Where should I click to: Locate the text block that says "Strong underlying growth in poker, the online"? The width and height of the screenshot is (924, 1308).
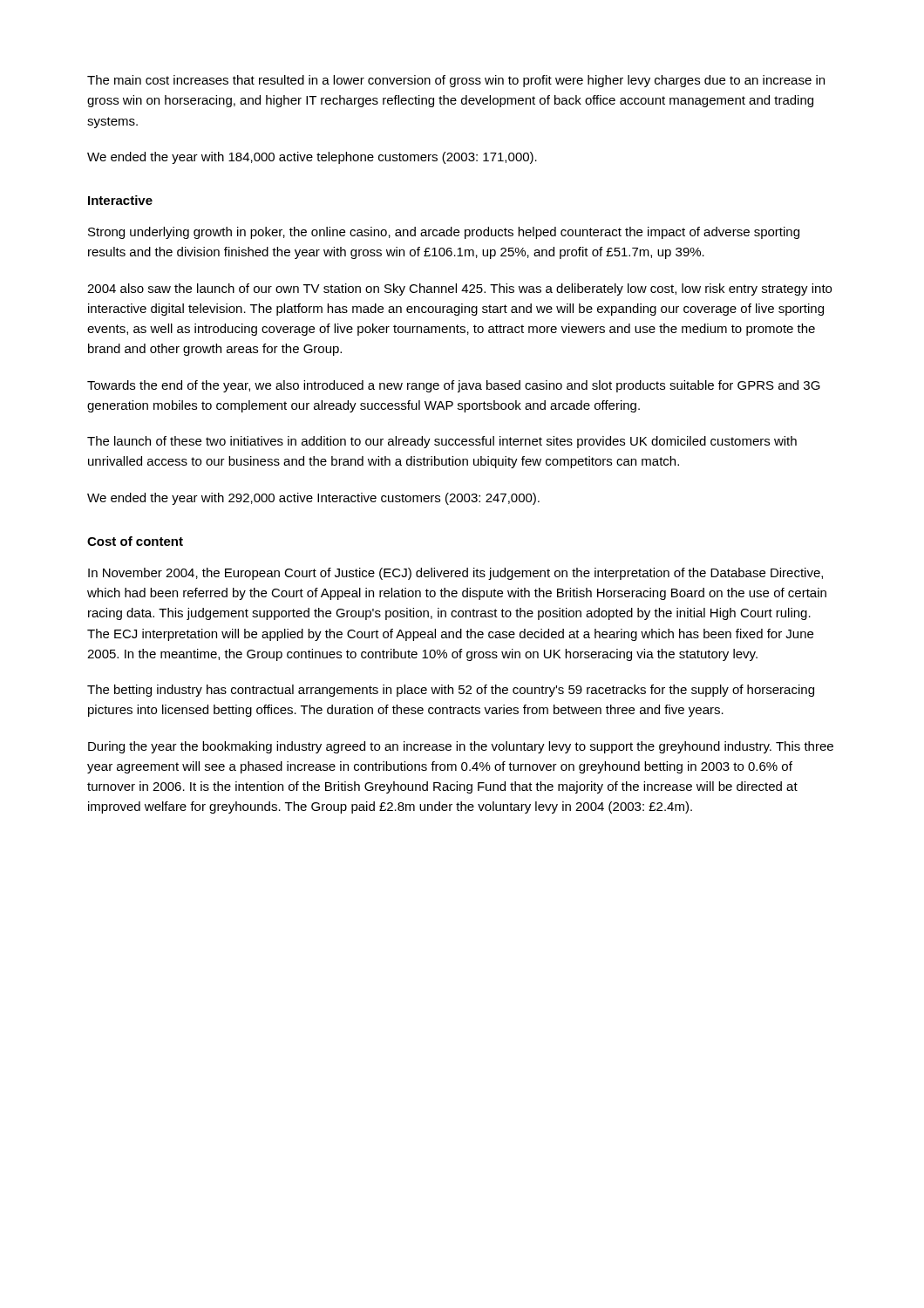pyautogui.click(x=444, y=242)
